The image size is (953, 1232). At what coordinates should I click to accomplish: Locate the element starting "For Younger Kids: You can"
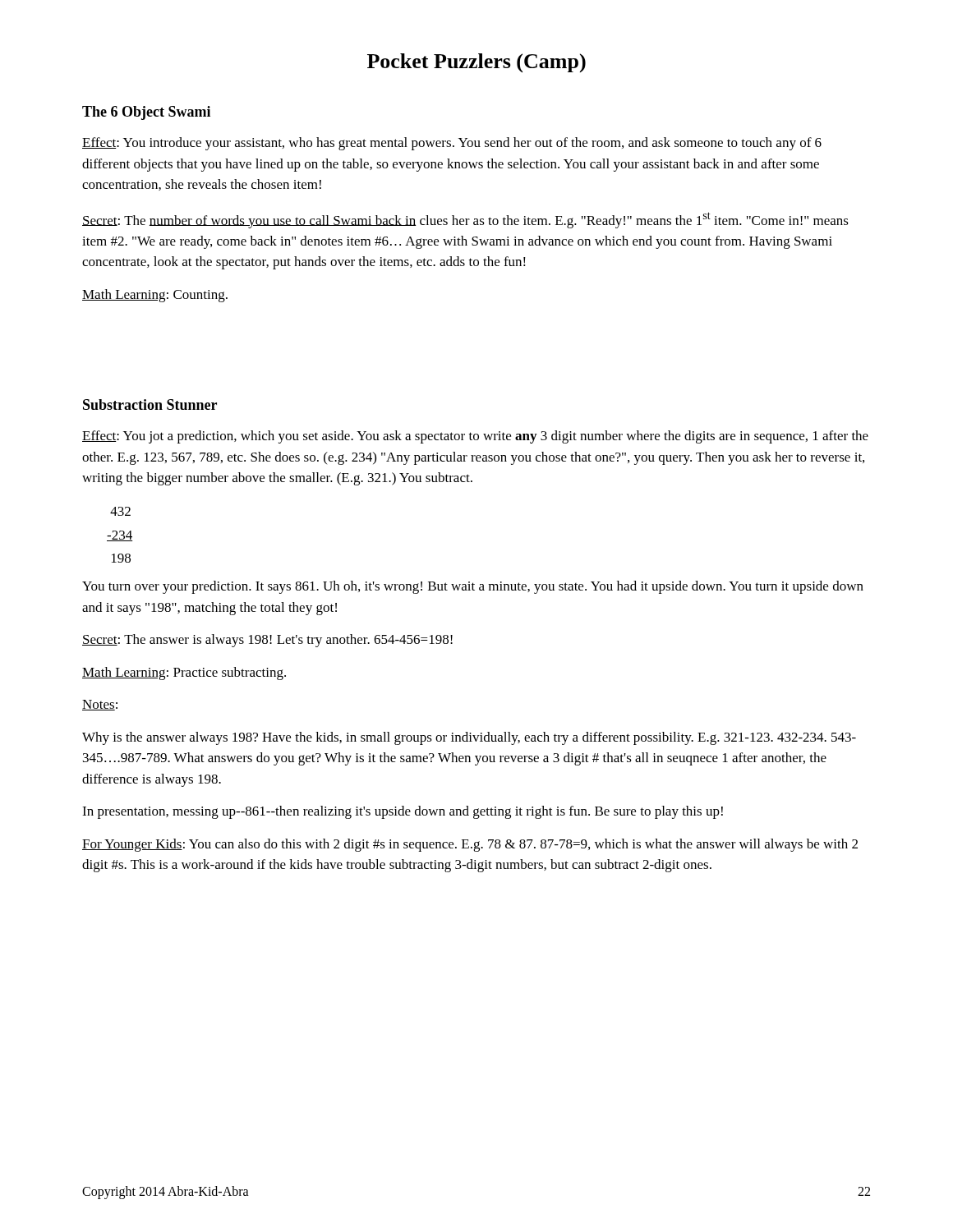(470, 854)
